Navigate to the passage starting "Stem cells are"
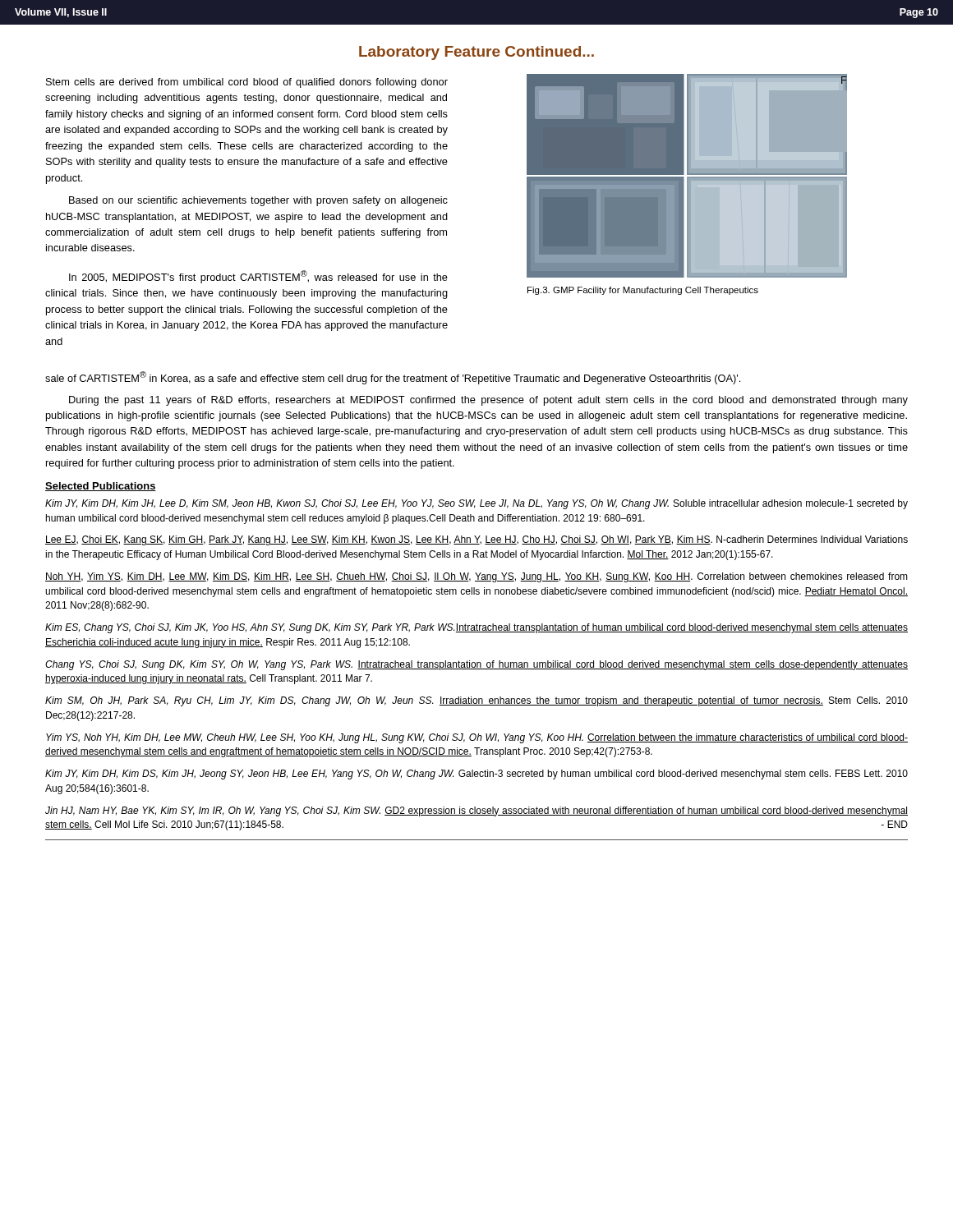 tap(246, 212)
